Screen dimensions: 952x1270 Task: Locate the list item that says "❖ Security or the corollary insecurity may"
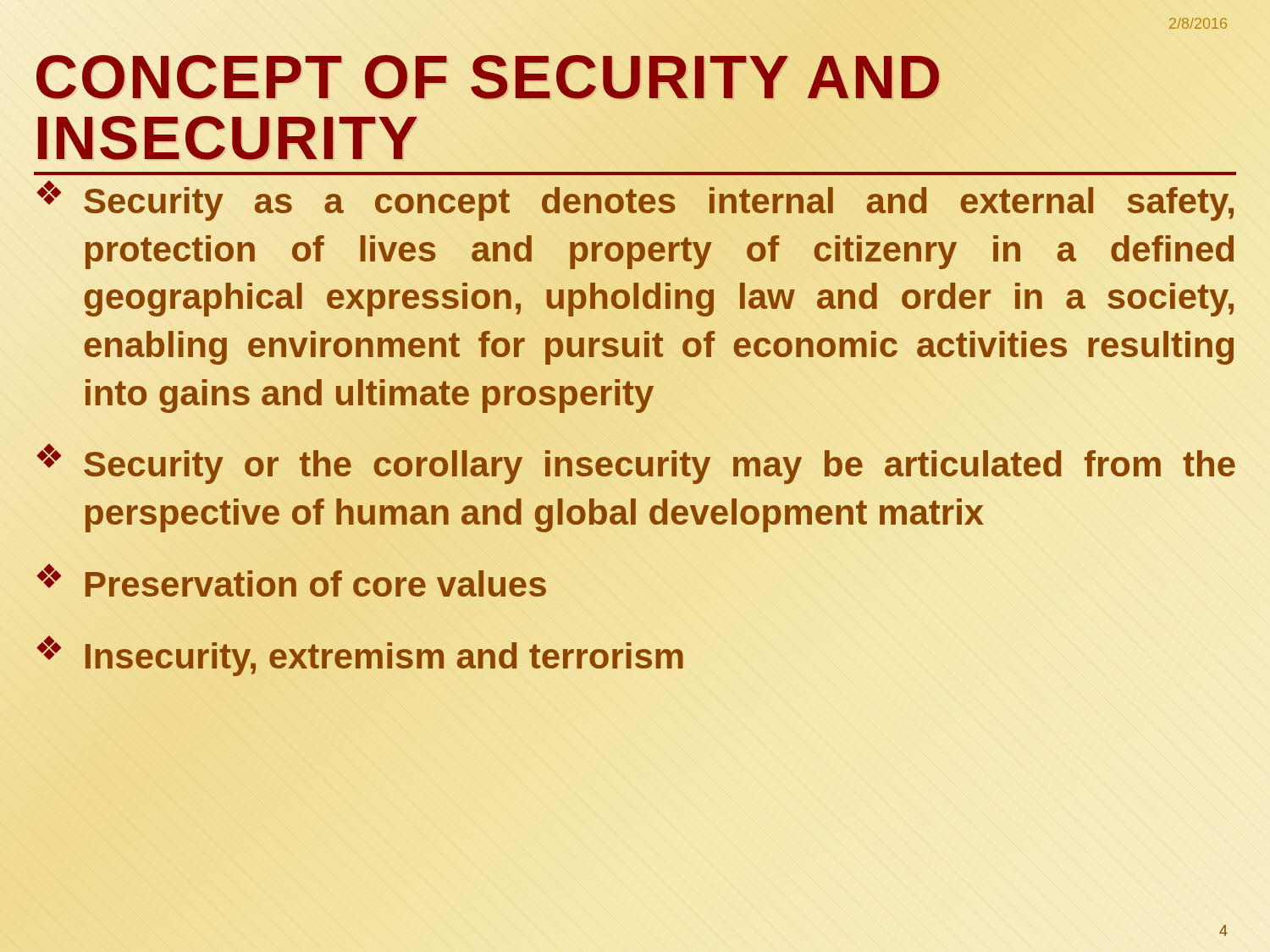[x=635, y=489]
